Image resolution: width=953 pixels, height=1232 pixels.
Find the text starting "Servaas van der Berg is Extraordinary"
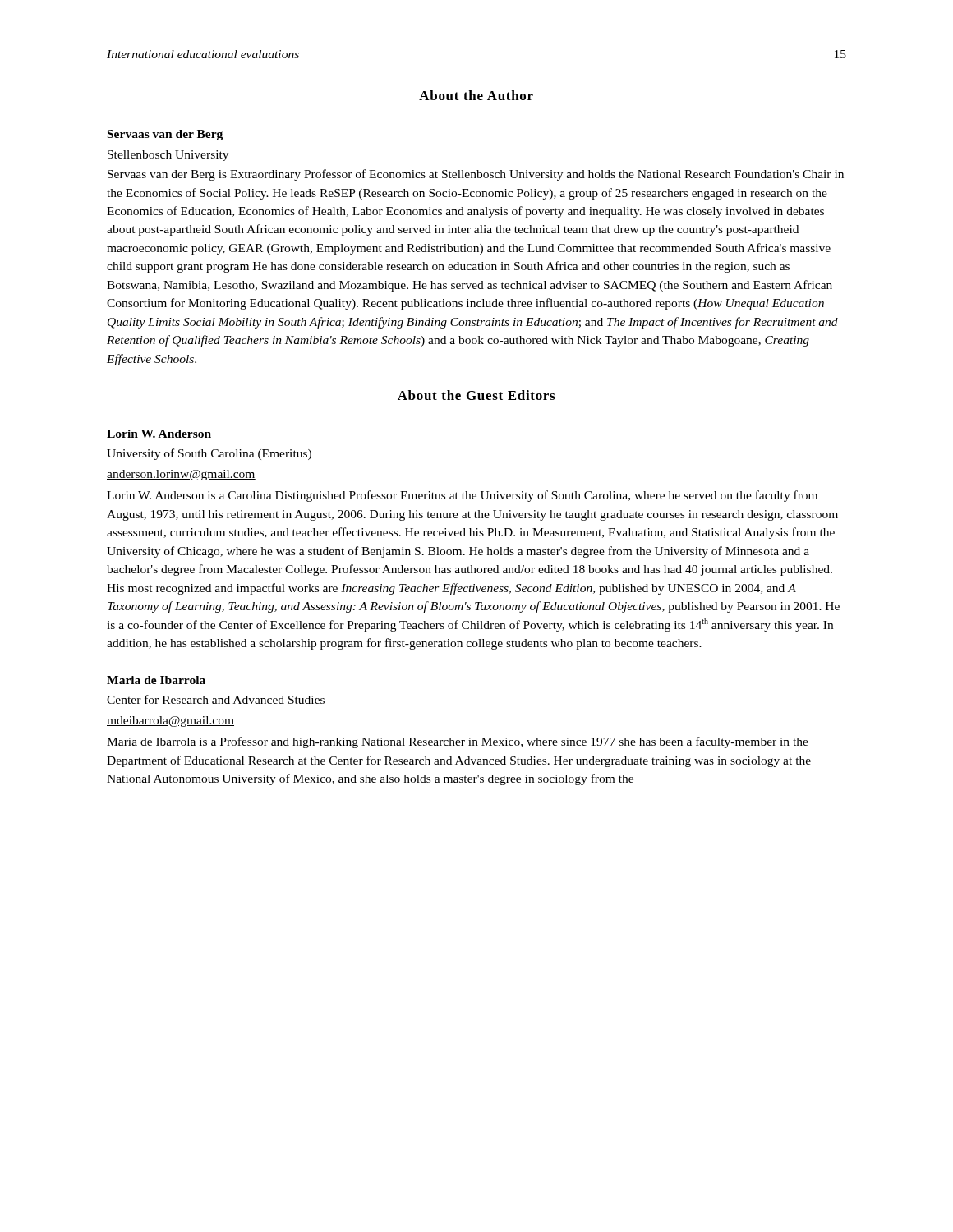pos(475,266)
